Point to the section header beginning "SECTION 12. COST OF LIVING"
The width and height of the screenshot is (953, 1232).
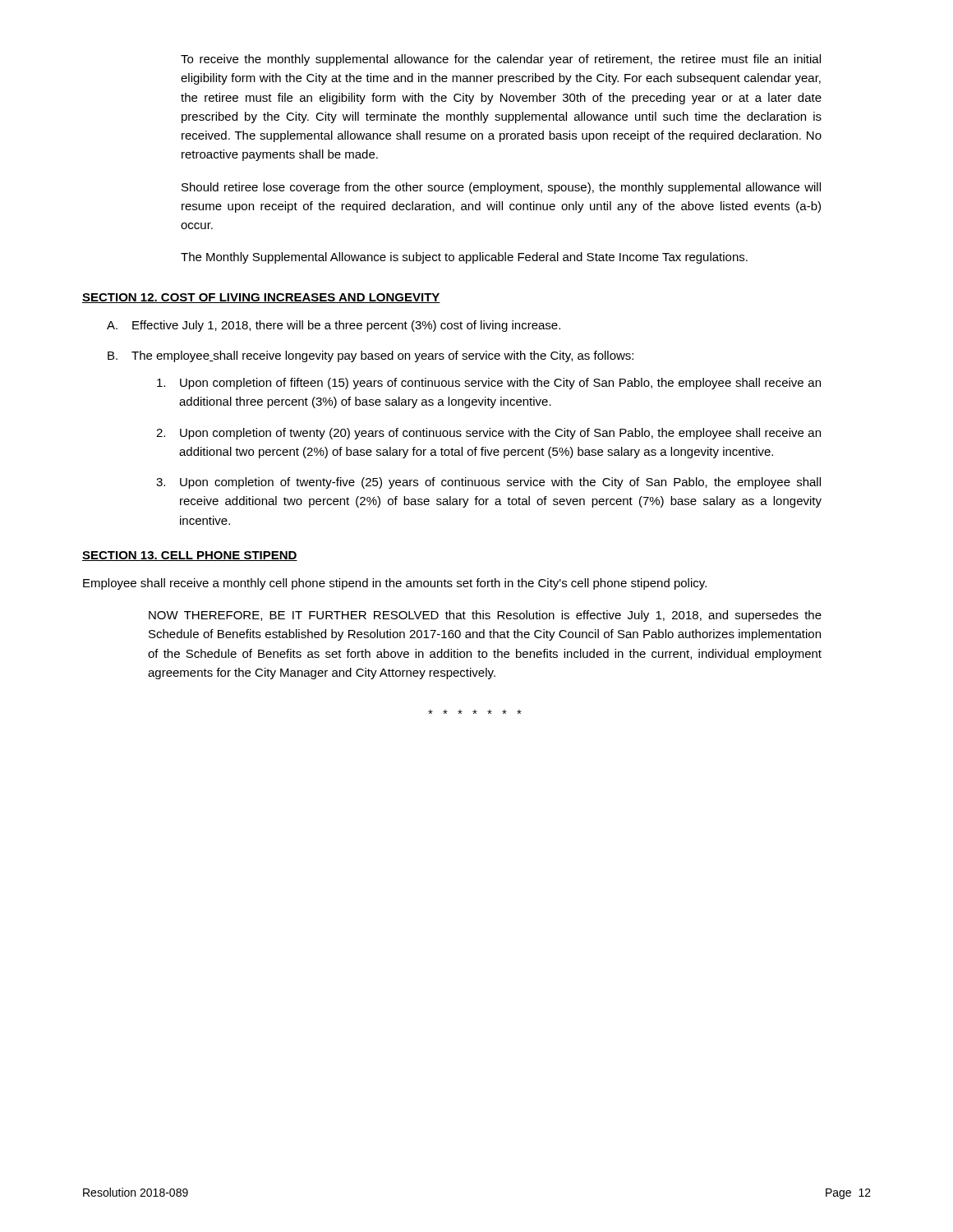tap(261, 296)
